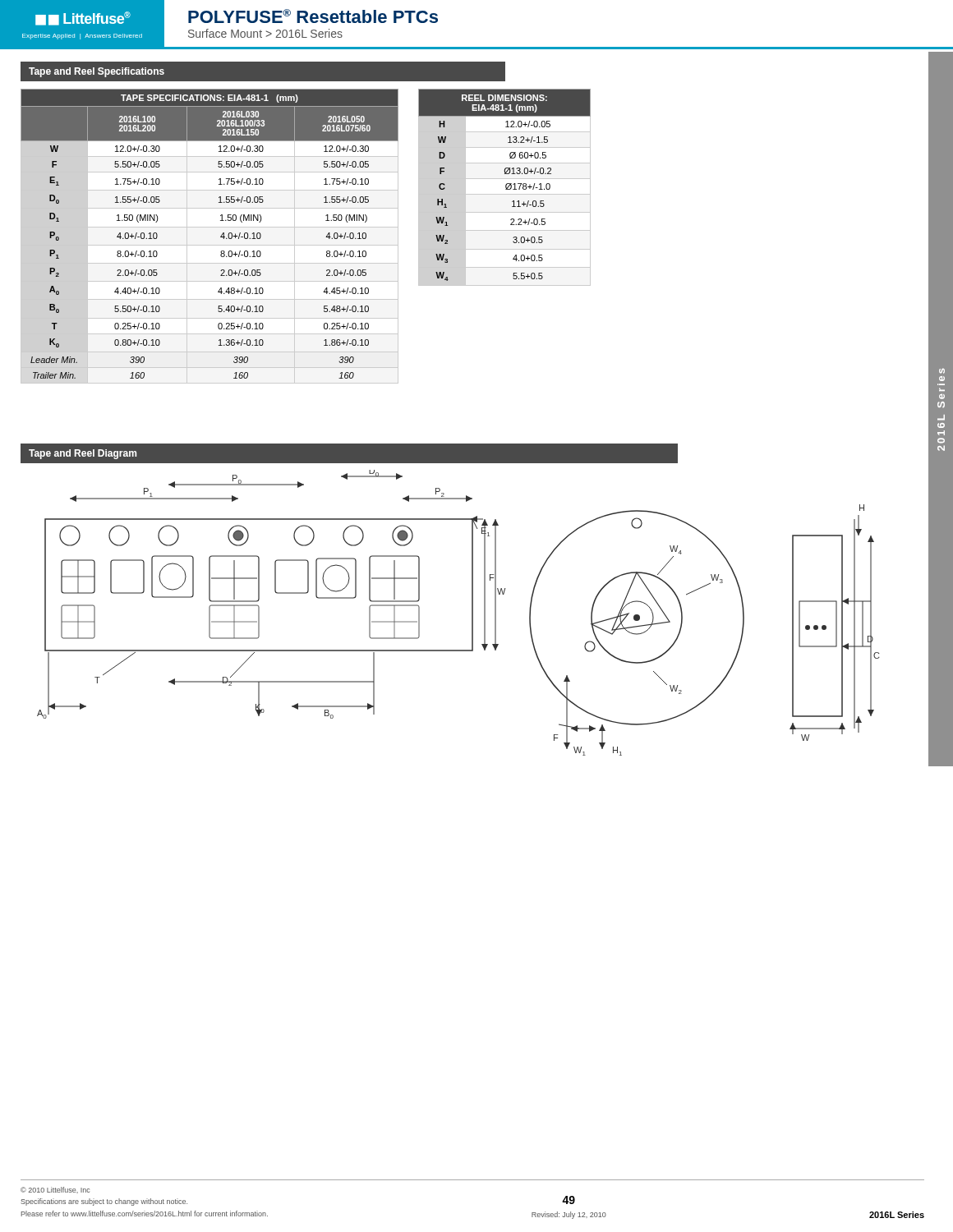Find the table that mentions "P 2"

(x=210, y=236)
